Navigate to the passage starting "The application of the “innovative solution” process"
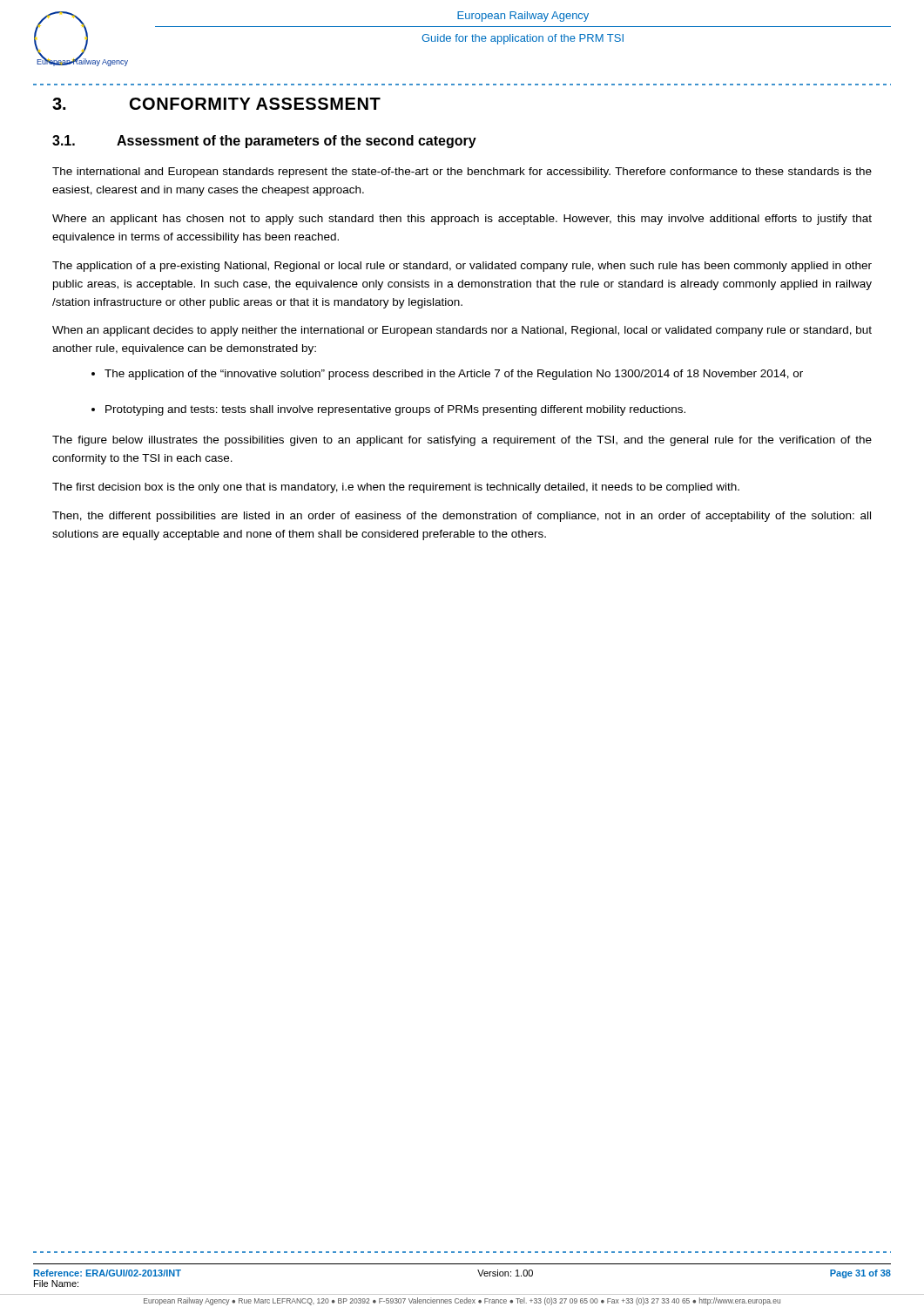This screenshot has height=1307, width=924. tap(454, 379)
